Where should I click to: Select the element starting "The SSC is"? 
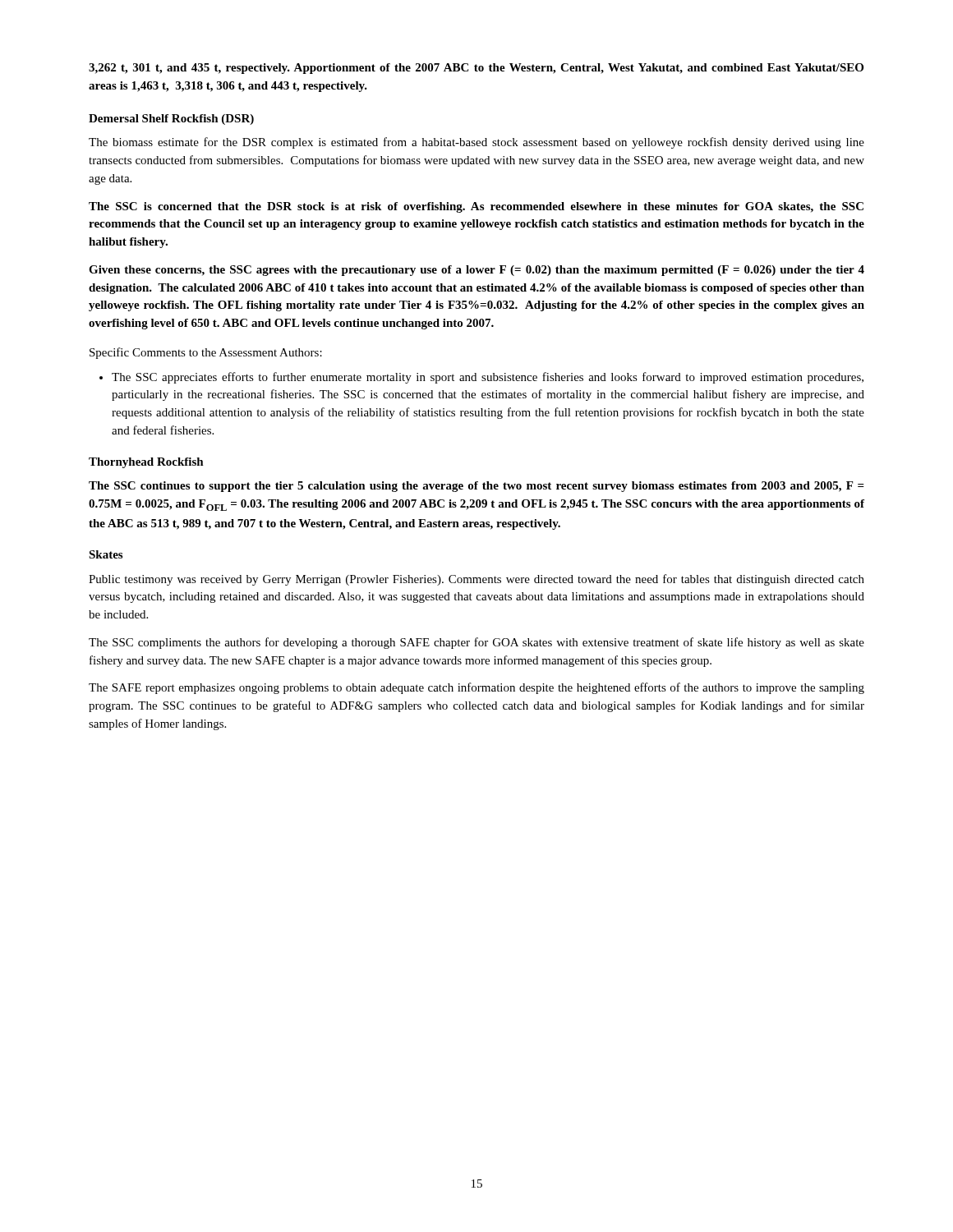(x=476, y=224)
